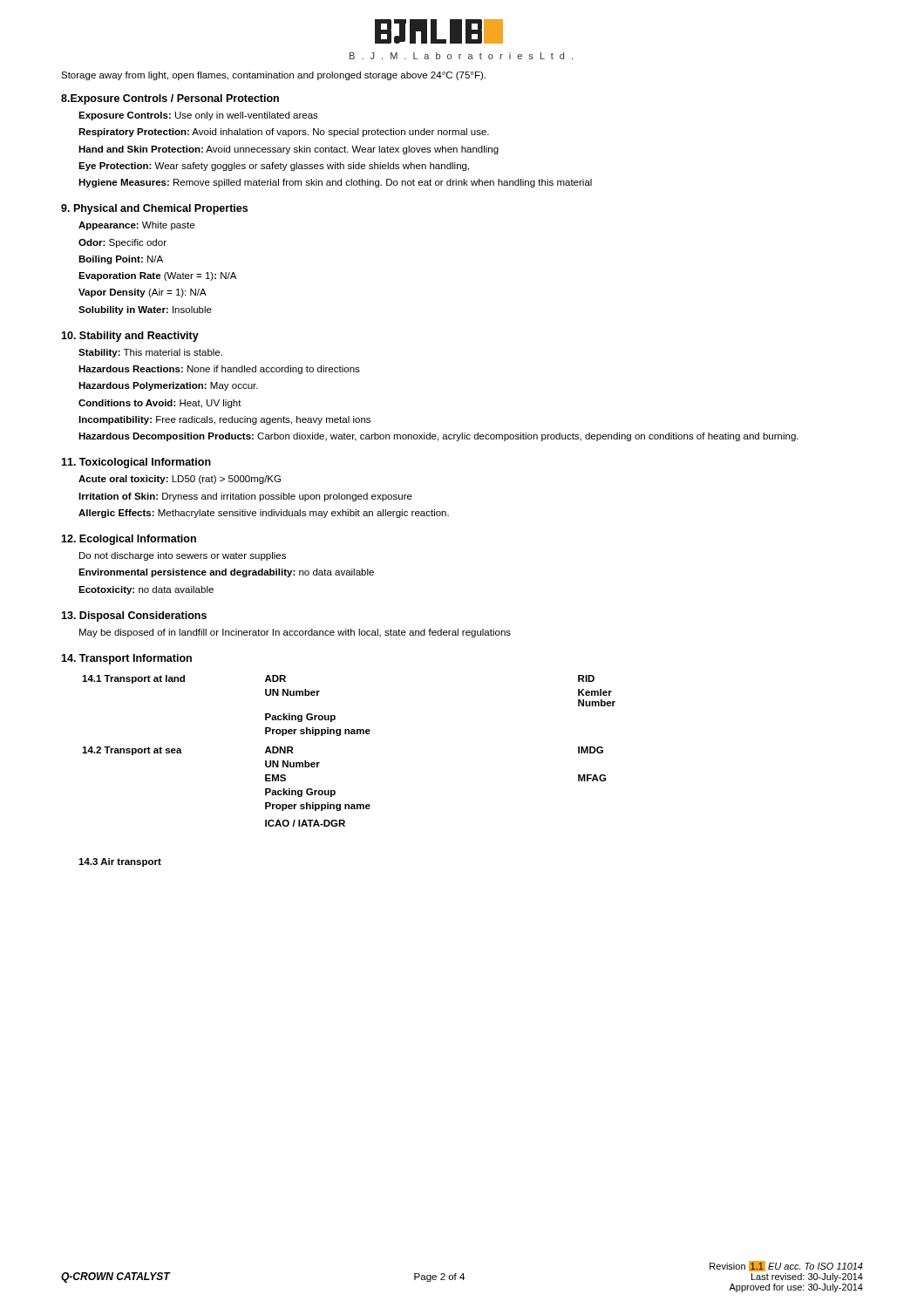Where does it say "13. Disposal Considerations"?

tap(134, 615)
